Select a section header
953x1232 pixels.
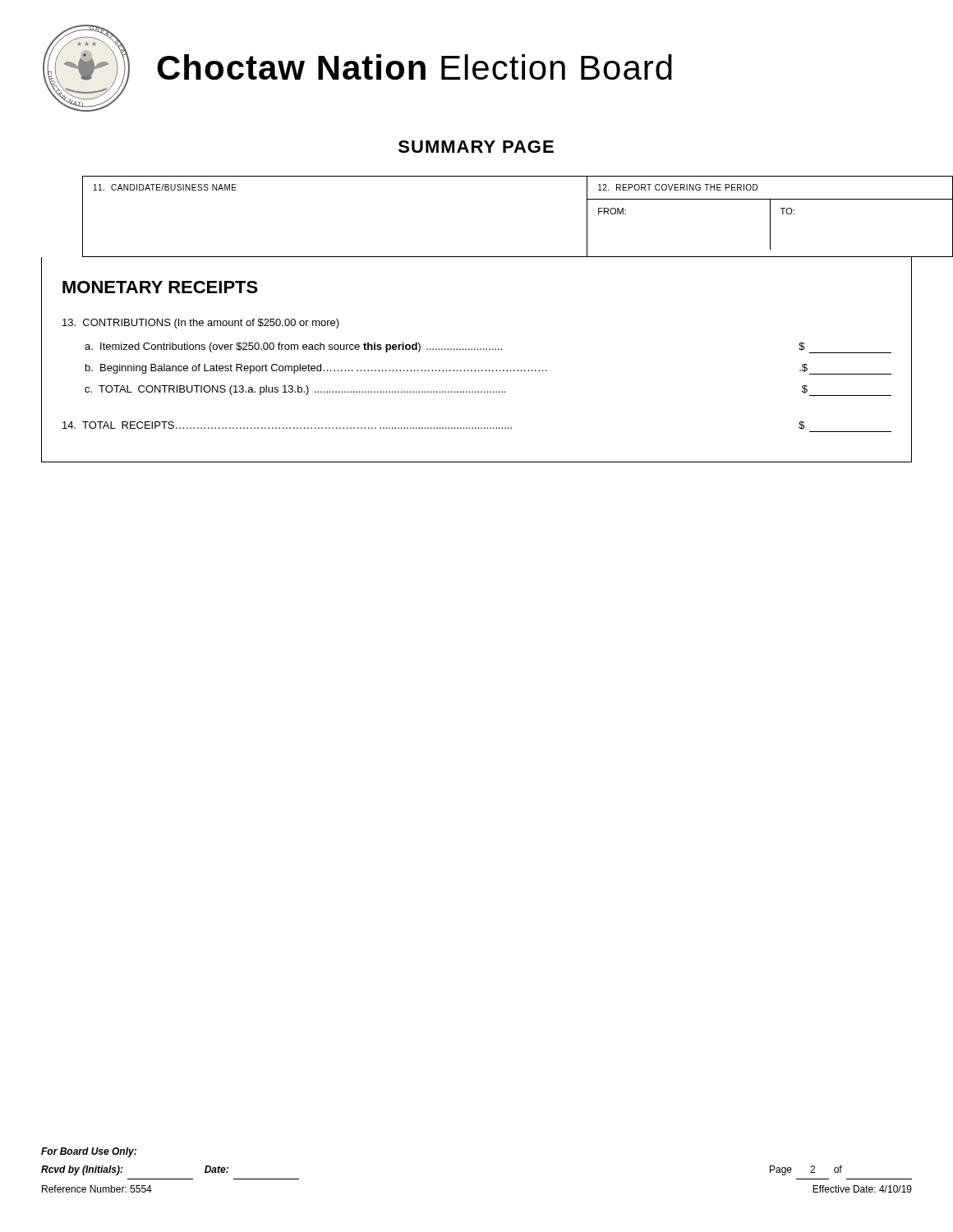tap(160, 287)
